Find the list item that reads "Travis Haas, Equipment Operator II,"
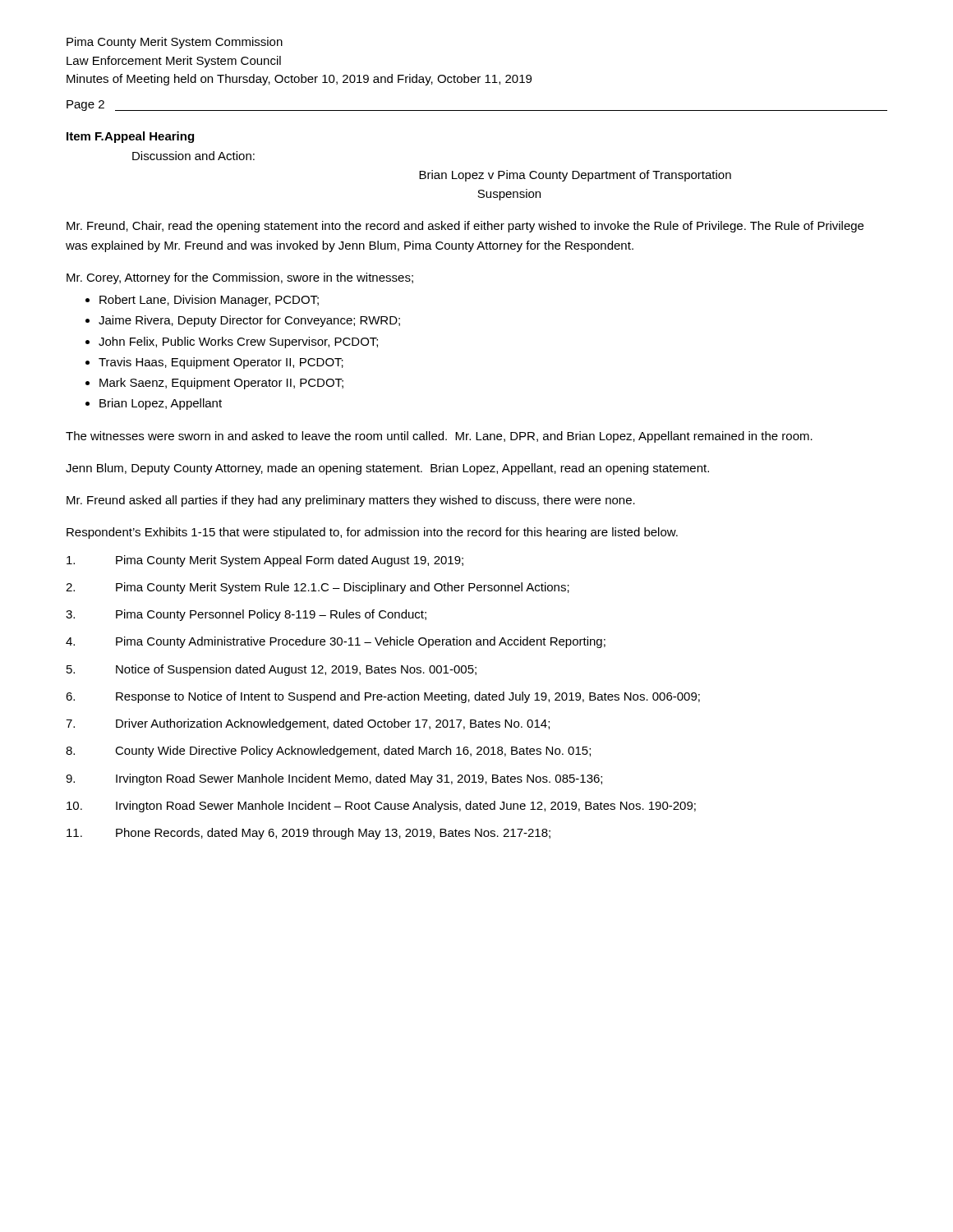This screenshot has width=953, height=1232. coord(221,362)
